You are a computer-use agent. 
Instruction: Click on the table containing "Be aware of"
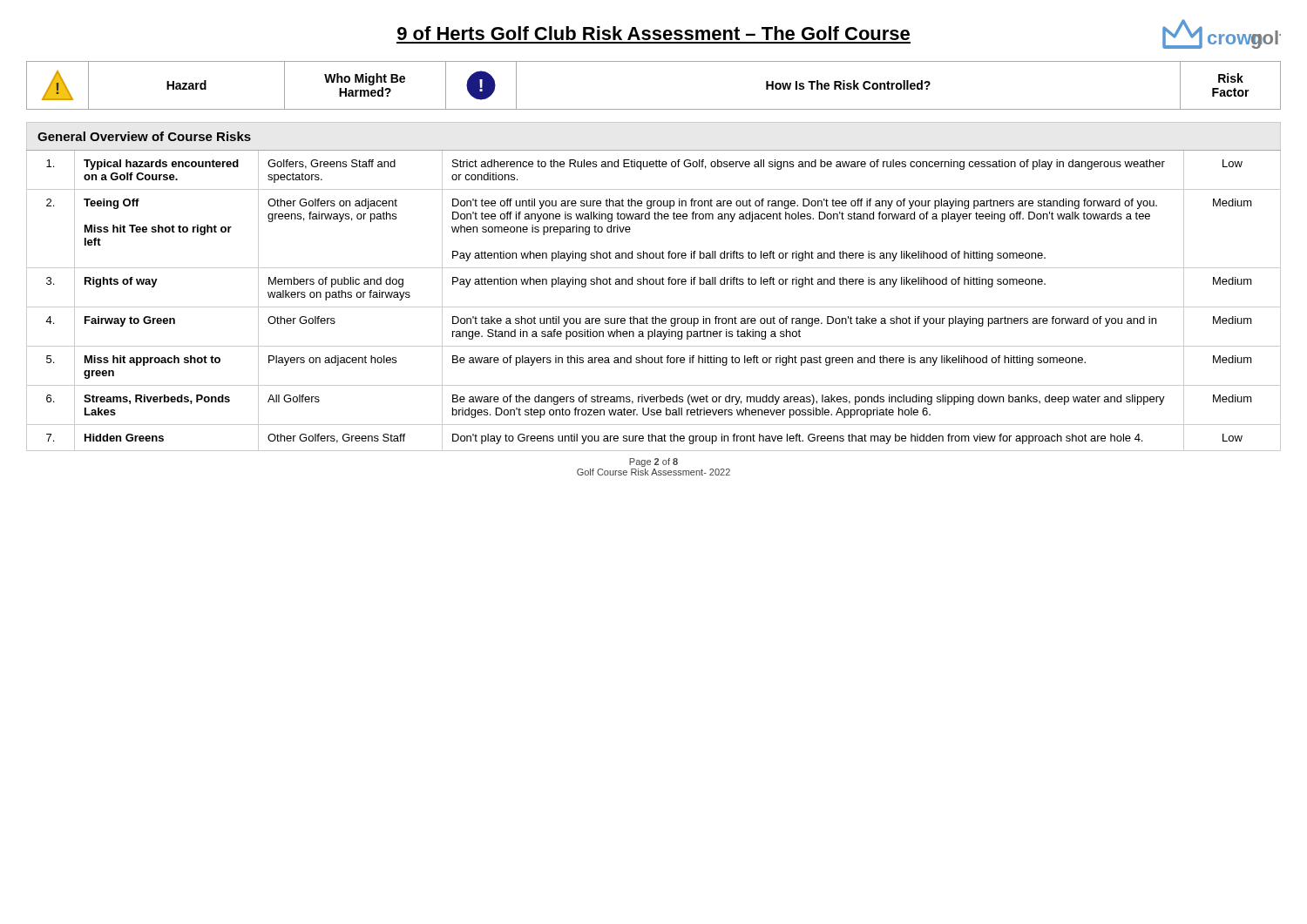coord(654,287)
